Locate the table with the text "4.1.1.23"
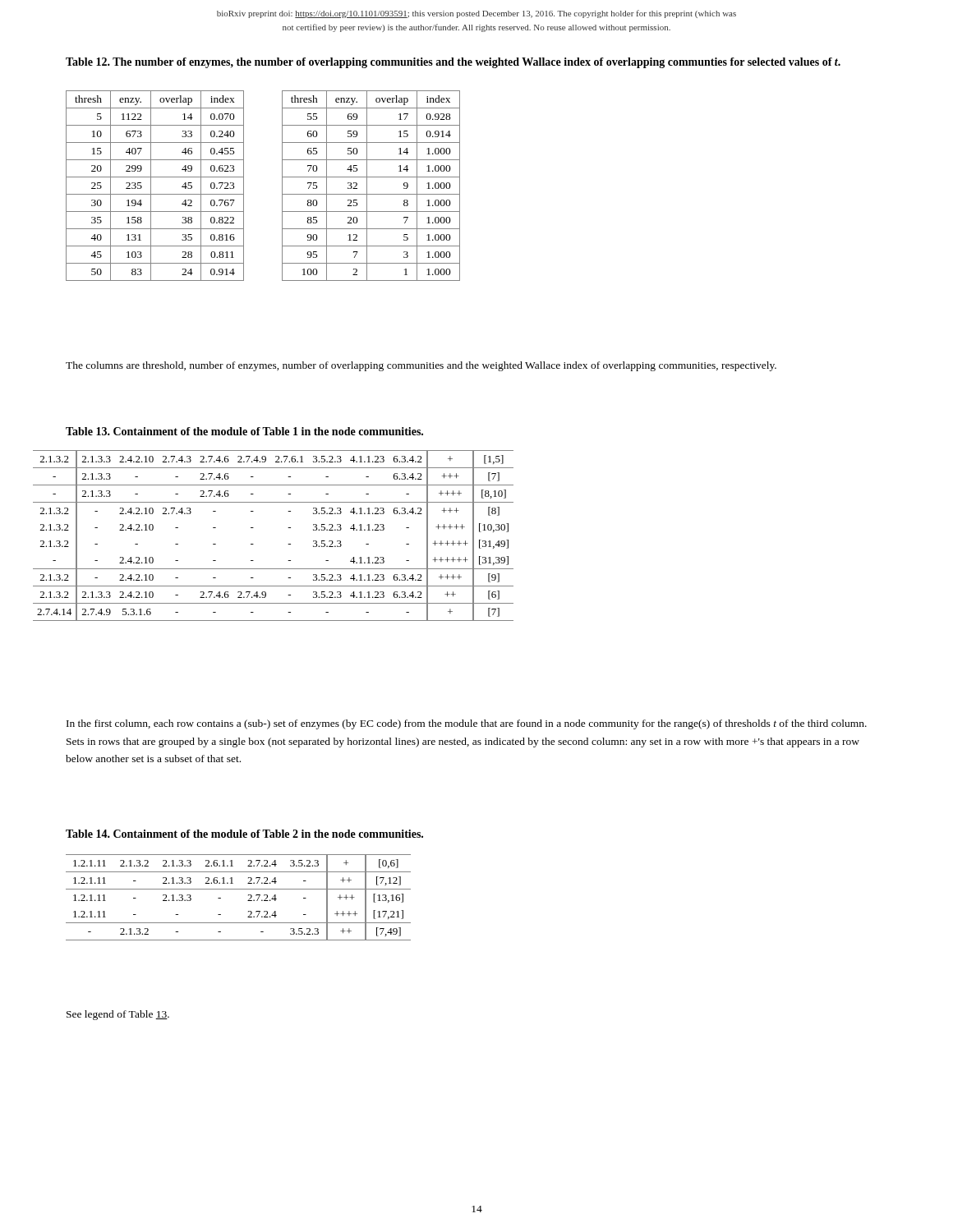953x1232 pixels. pos(489,535)
